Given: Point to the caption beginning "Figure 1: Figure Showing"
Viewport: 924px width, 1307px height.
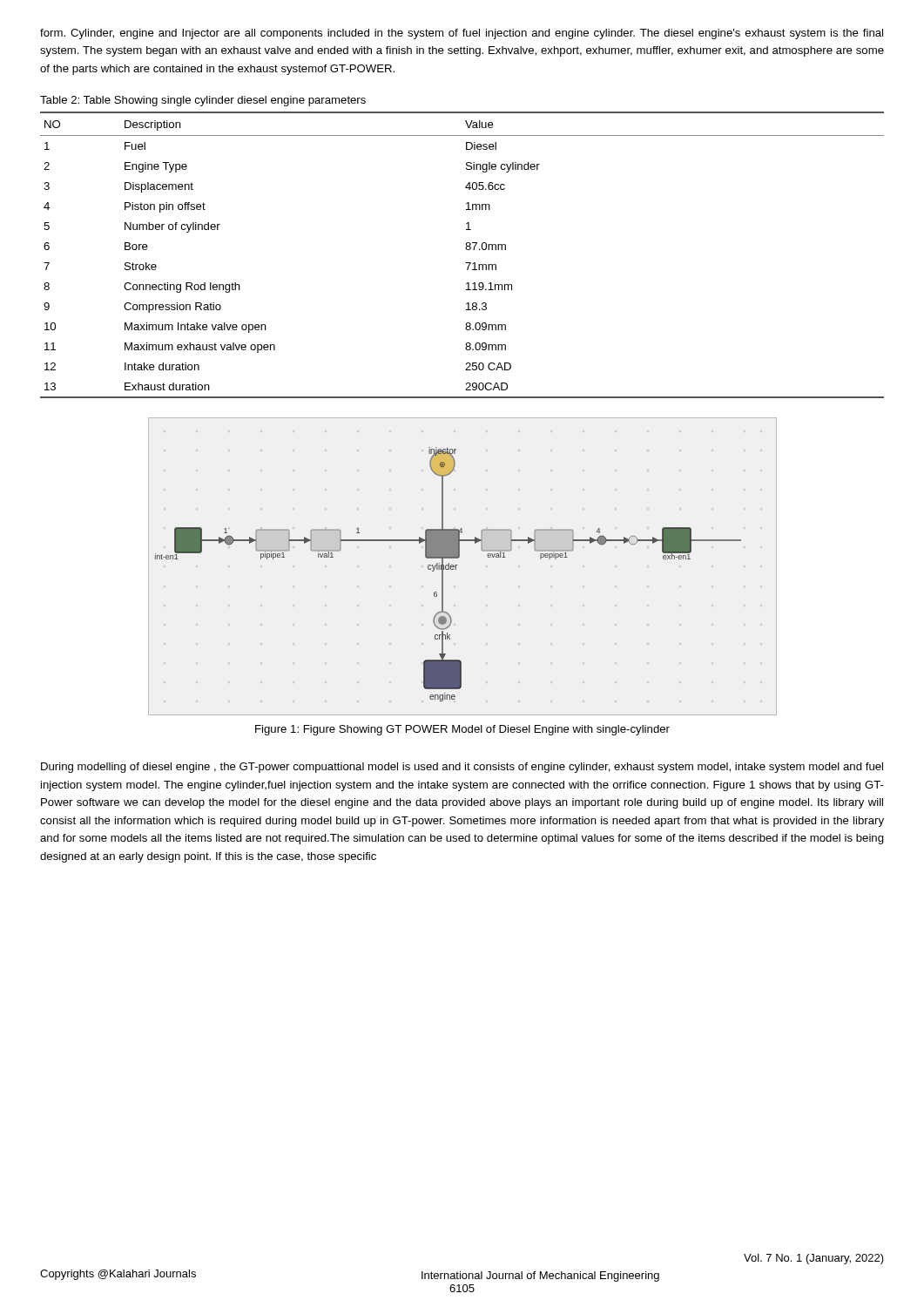Looking at the screenshot, I should pos(462,729).
